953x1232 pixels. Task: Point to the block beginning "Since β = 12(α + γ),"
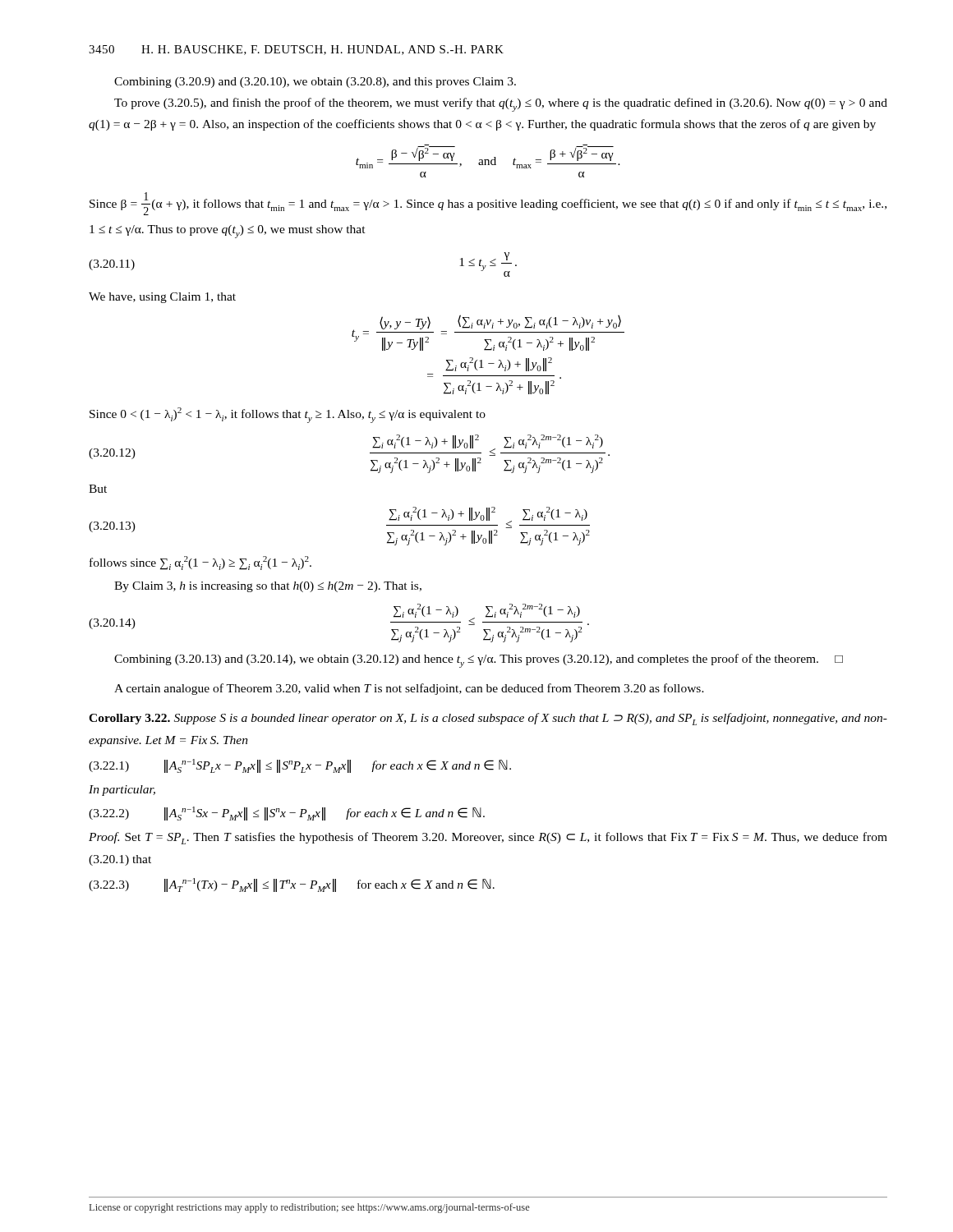point(488,215)
